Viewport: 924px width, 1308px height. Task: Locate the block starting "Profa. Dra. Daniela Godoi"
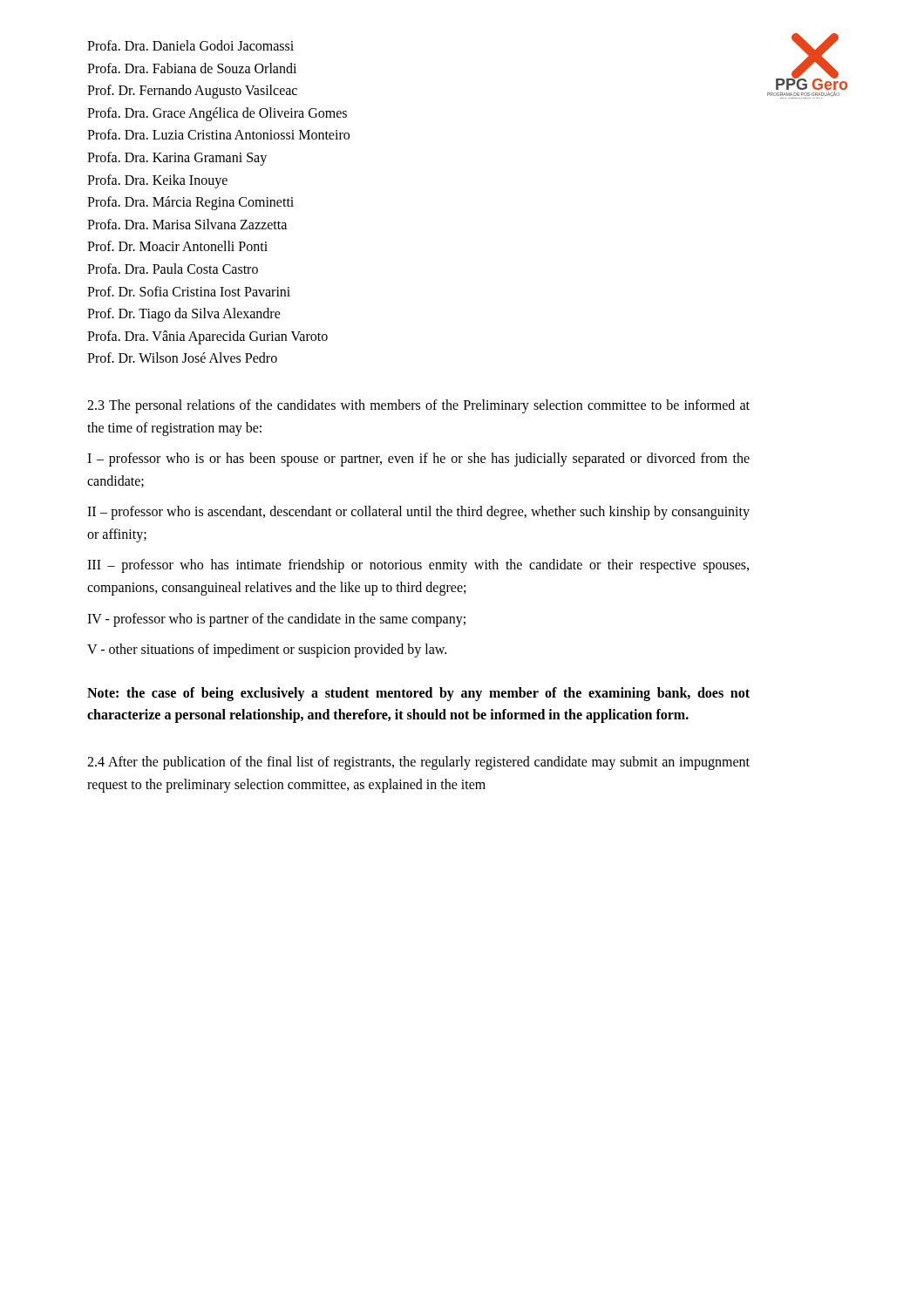click(x=191, y=46)
